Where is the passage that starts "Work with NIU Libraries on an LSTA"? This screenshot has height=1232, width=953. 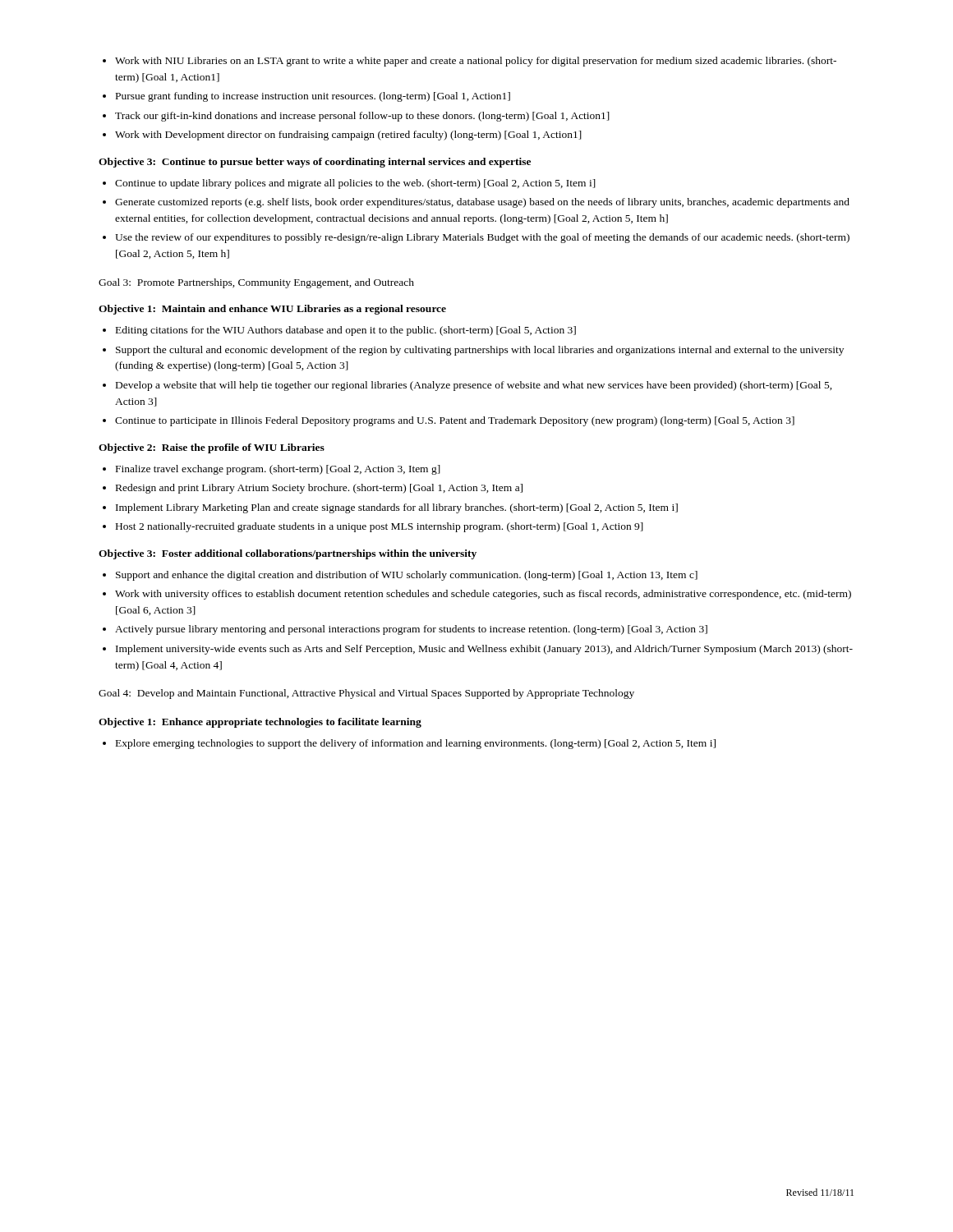click(476, 98)
